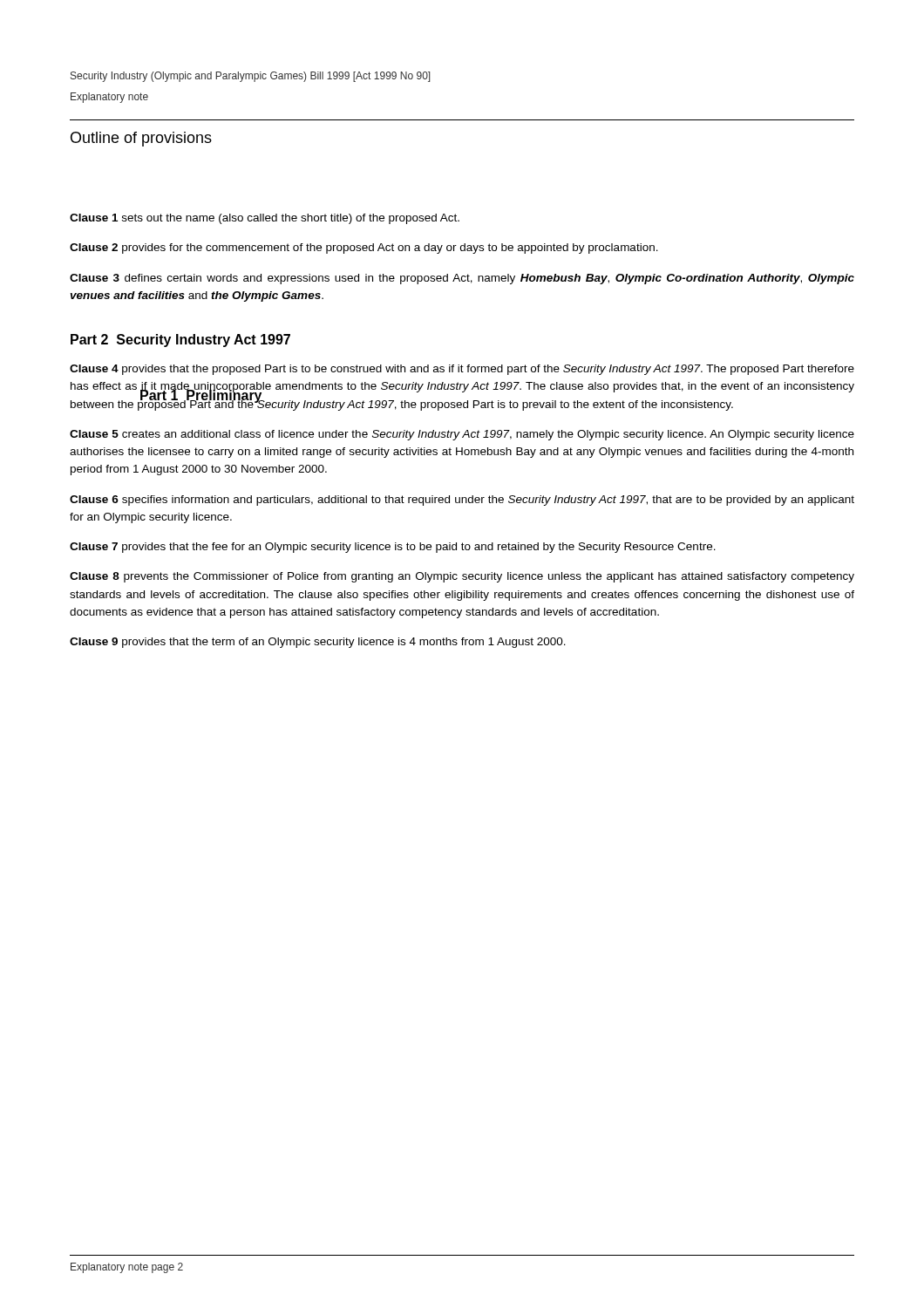
Task: Point to the text block starting "Clause 4 provides"
Action: tap(462, 386)
